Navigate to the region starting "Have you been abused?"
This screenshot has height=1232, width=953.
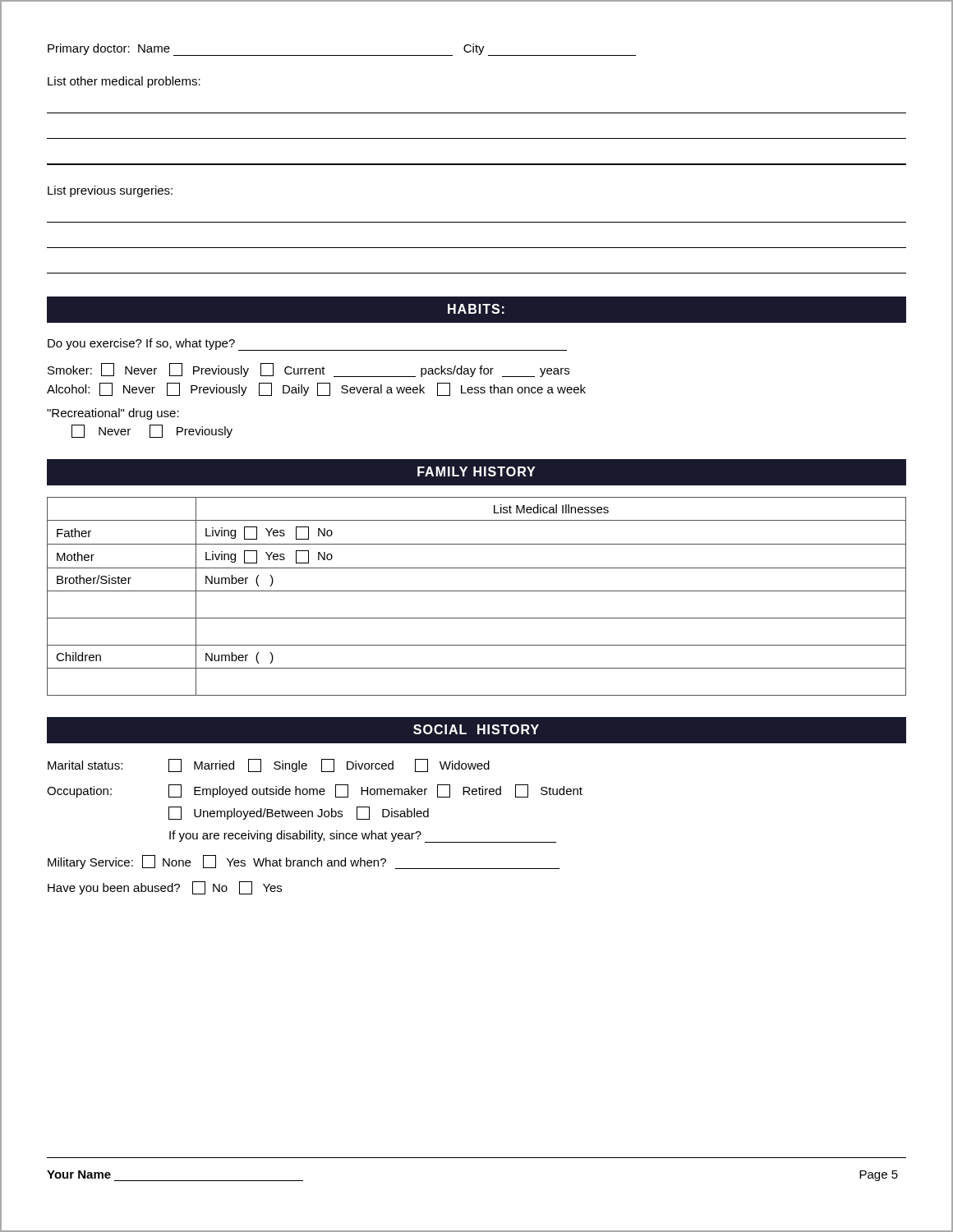165,887
